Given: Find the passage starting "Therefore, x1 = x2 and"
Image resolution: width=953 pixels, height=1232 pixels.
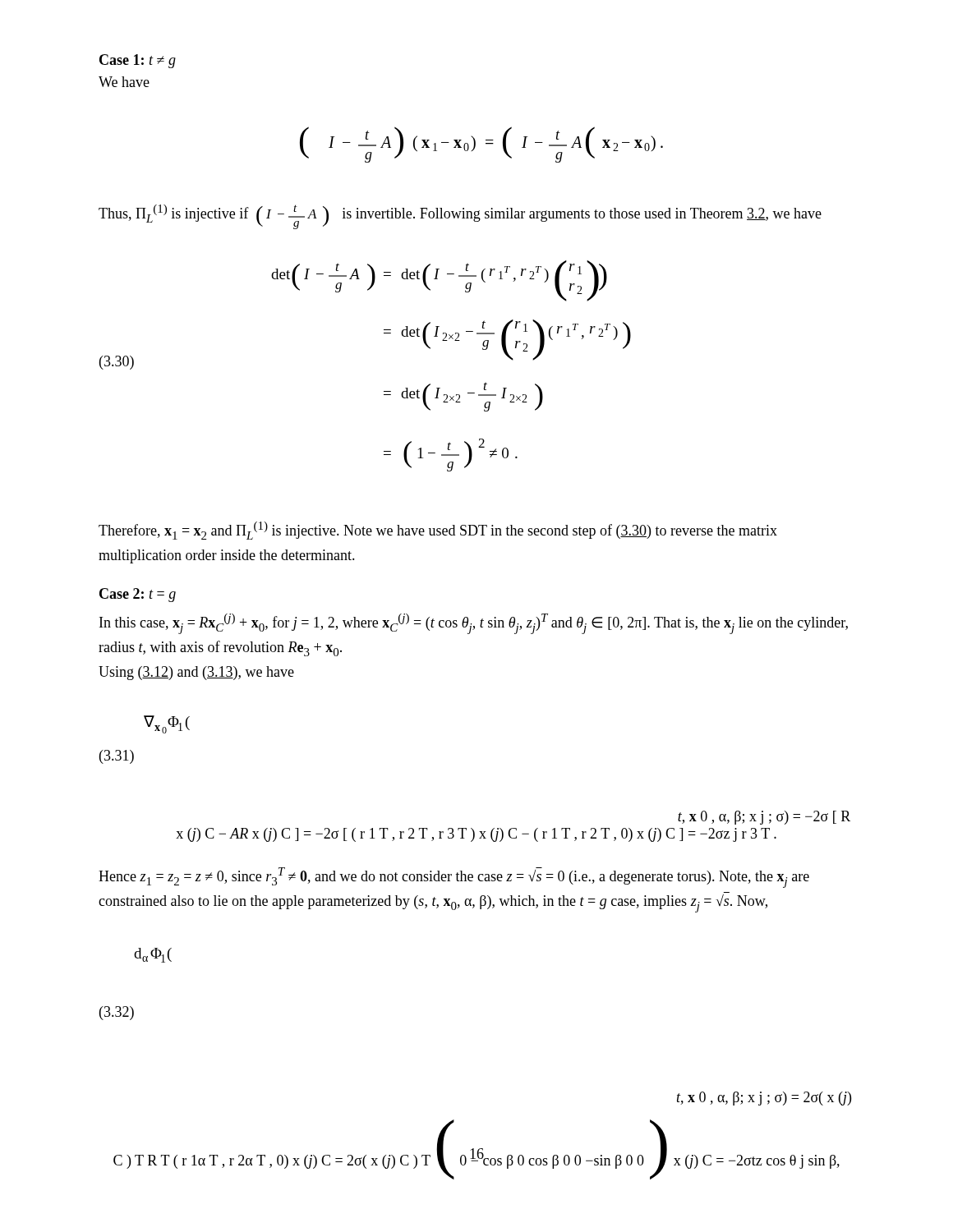Looking at the screenshot, I should 476,542.
